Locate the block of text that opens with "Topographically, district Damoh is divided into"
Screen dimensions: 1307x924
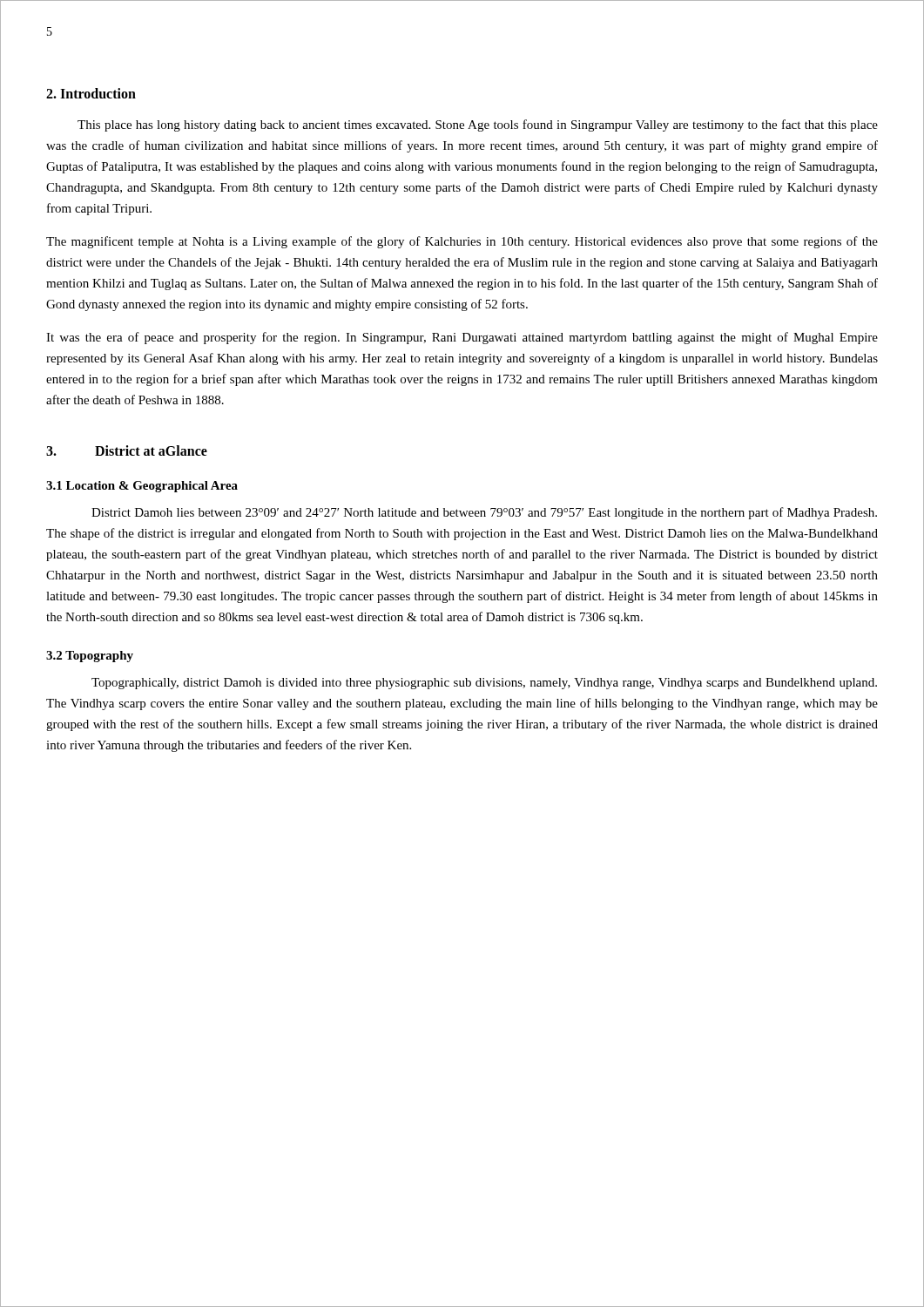click(x=462, y=714)
